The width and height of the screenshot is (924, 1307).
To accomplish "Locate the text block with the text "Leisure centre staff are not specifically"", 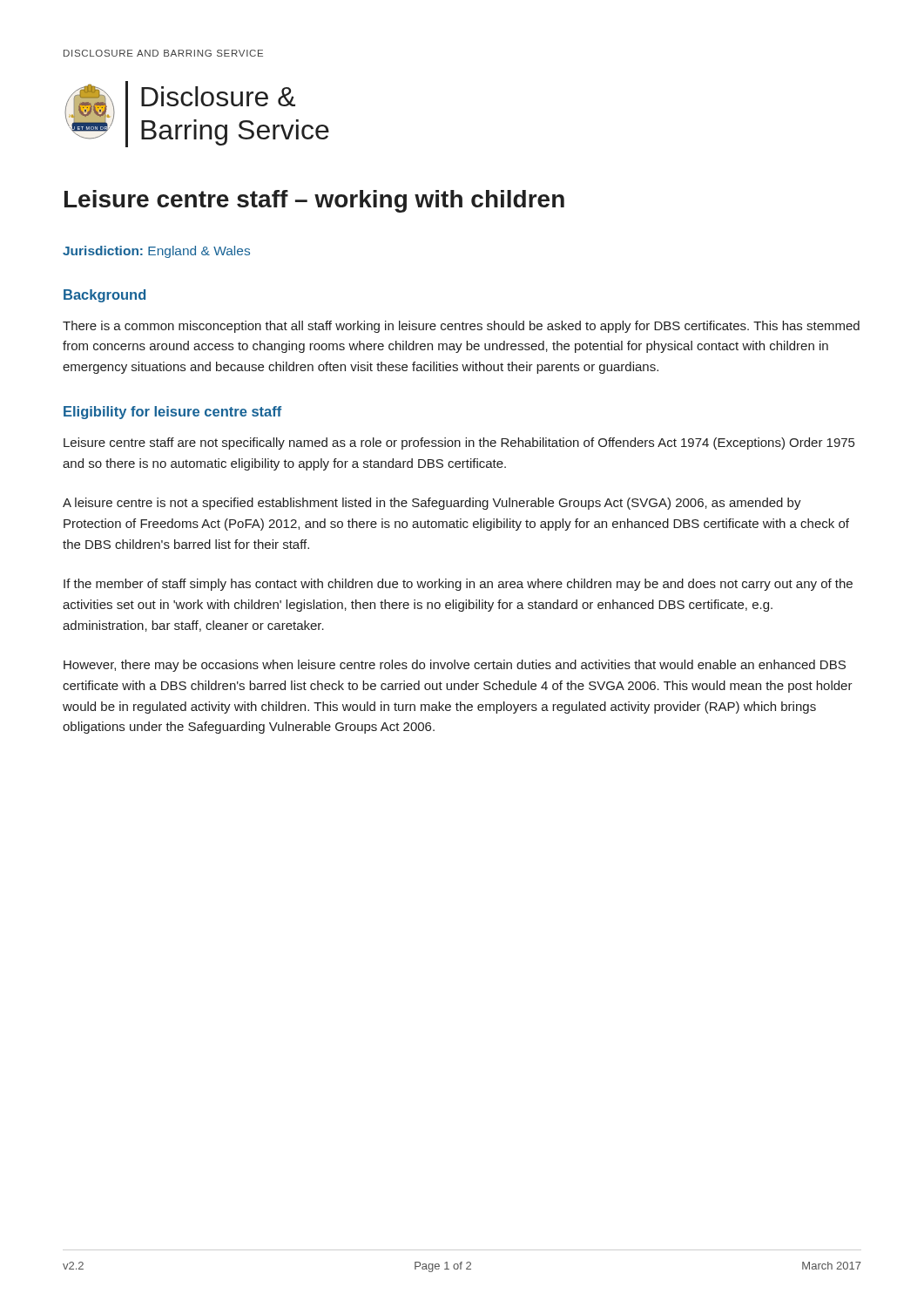I will pyautogui.click(x=459, y=452).
